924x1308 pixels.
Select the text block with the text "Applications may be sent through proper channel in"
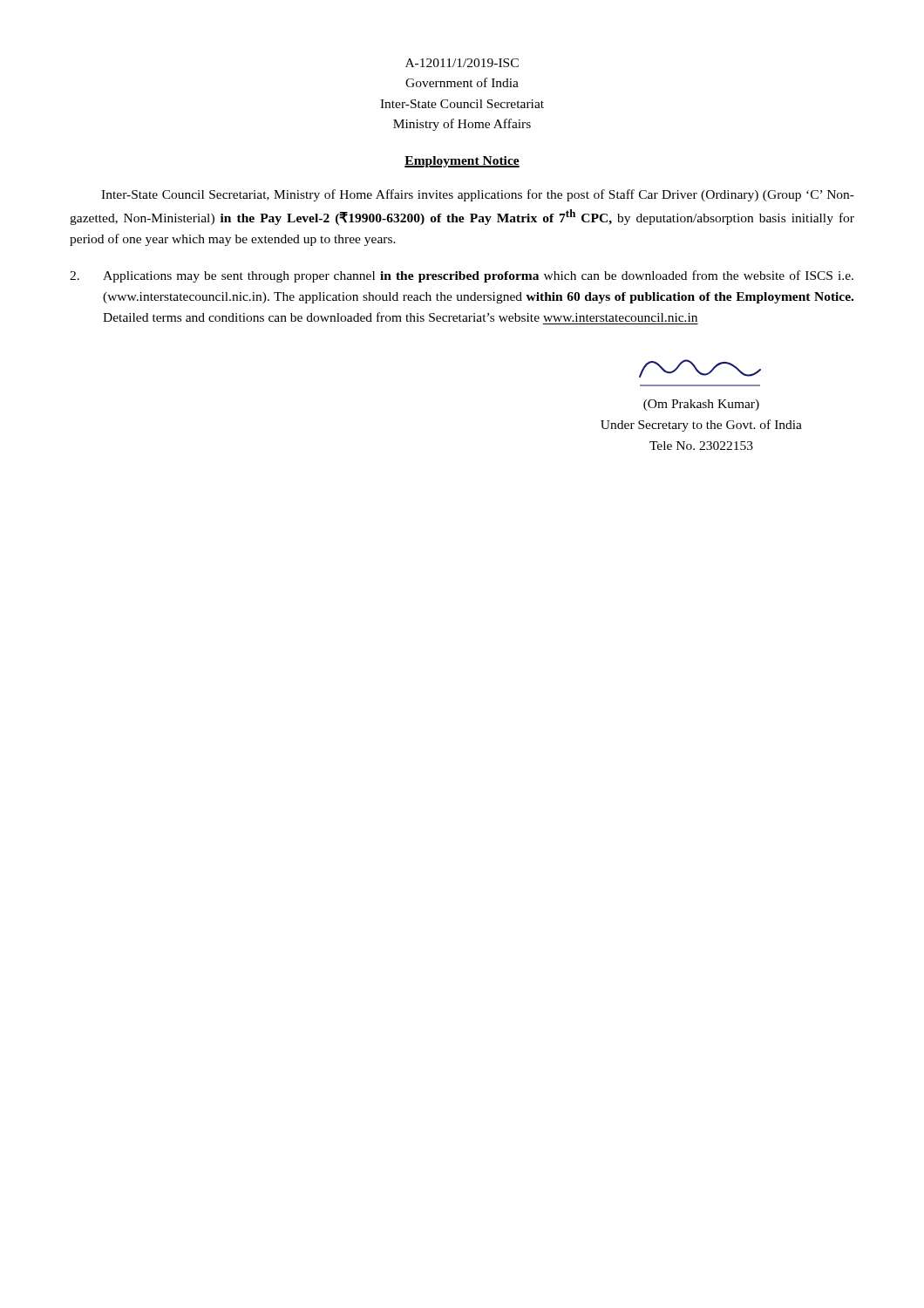pyautogui.click(x=462, y=297)
